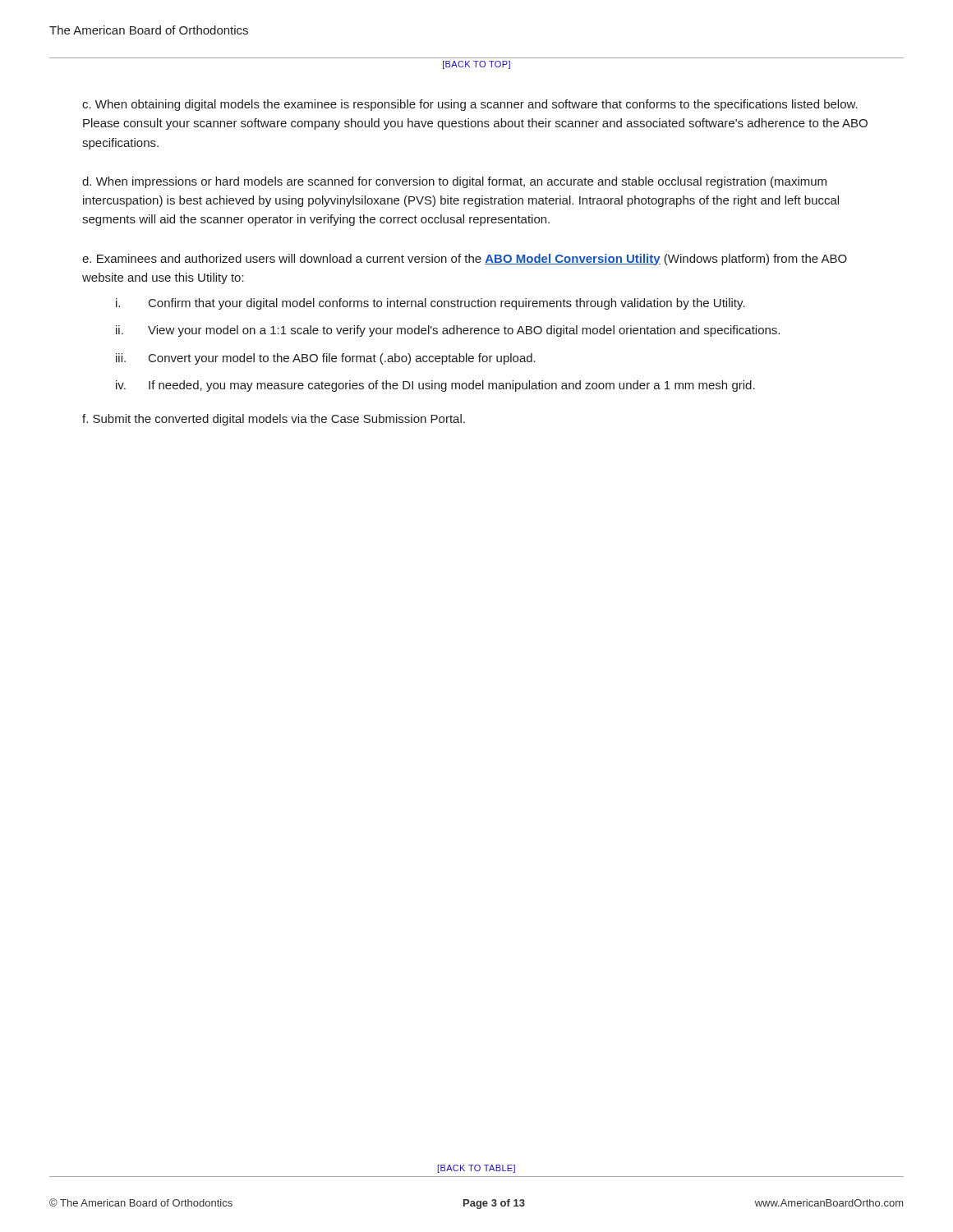Select the region starting "e. Examinees and"

[x=465, y=267]
